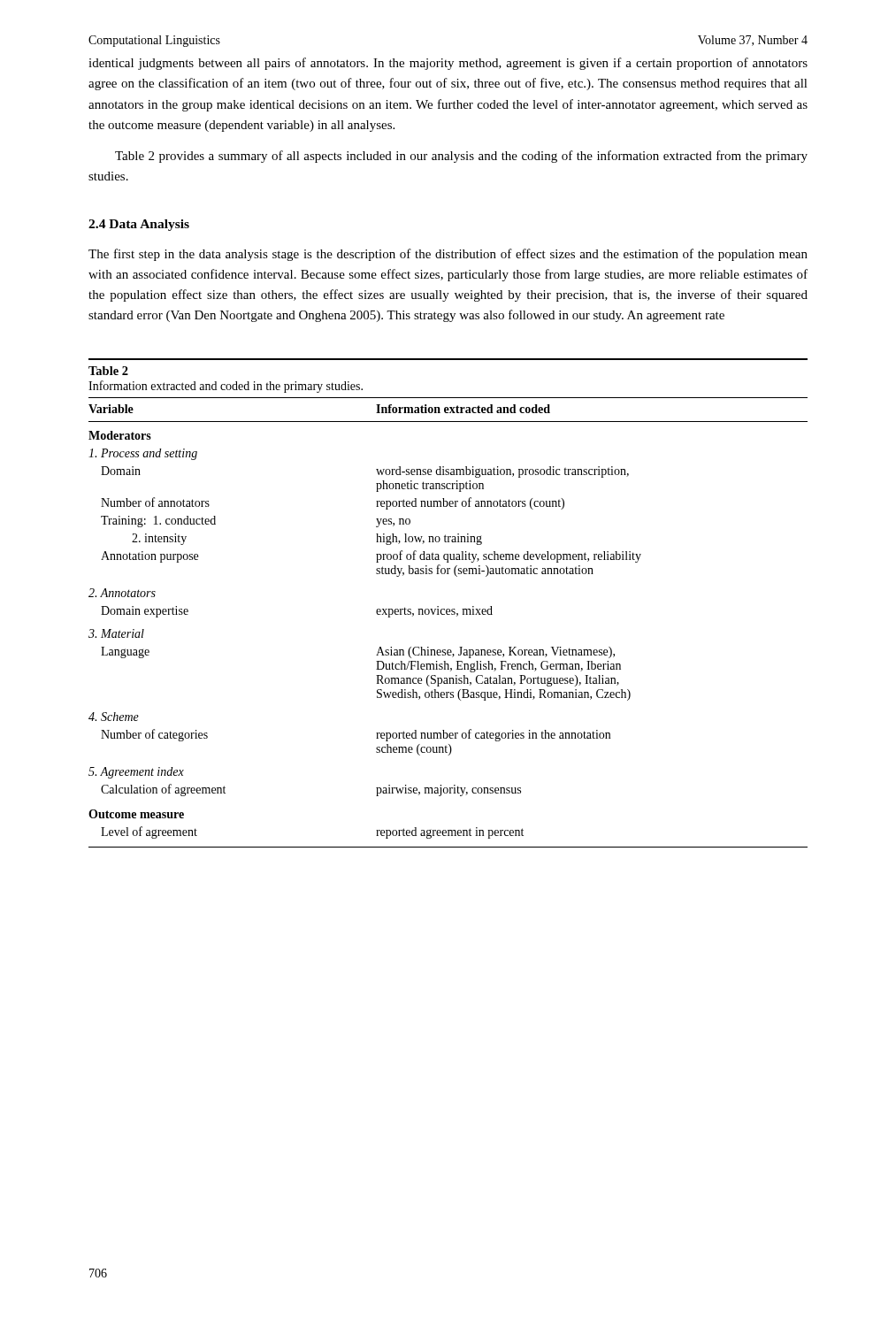Image resolution: width=896 pixels, height=1327 pixels.
Task: Find the block on this page that starts "The first step in the data"
Action: point(448,285)
